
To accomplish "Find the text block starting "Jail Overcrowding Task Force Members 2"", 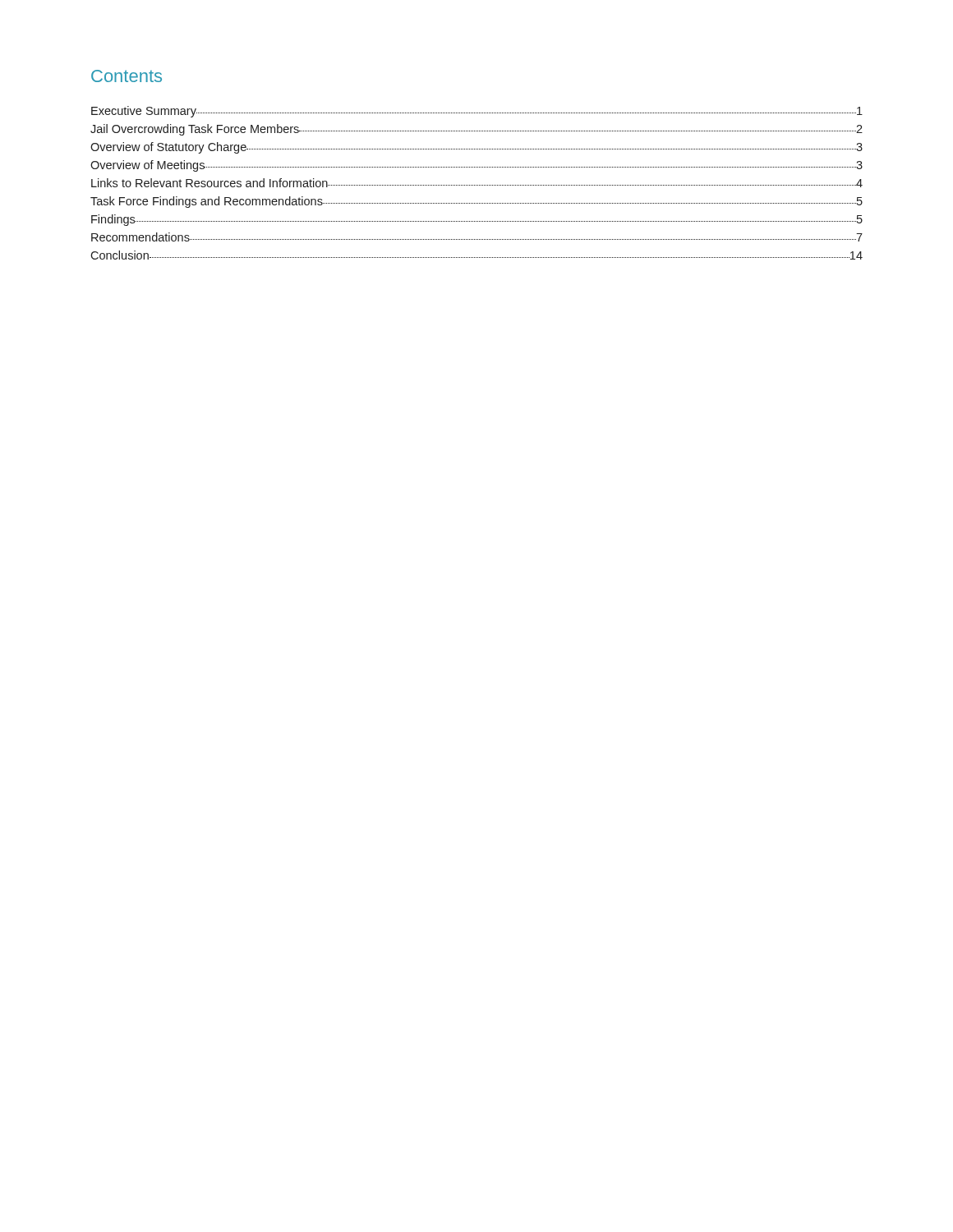I will click(x=476, y=129).
